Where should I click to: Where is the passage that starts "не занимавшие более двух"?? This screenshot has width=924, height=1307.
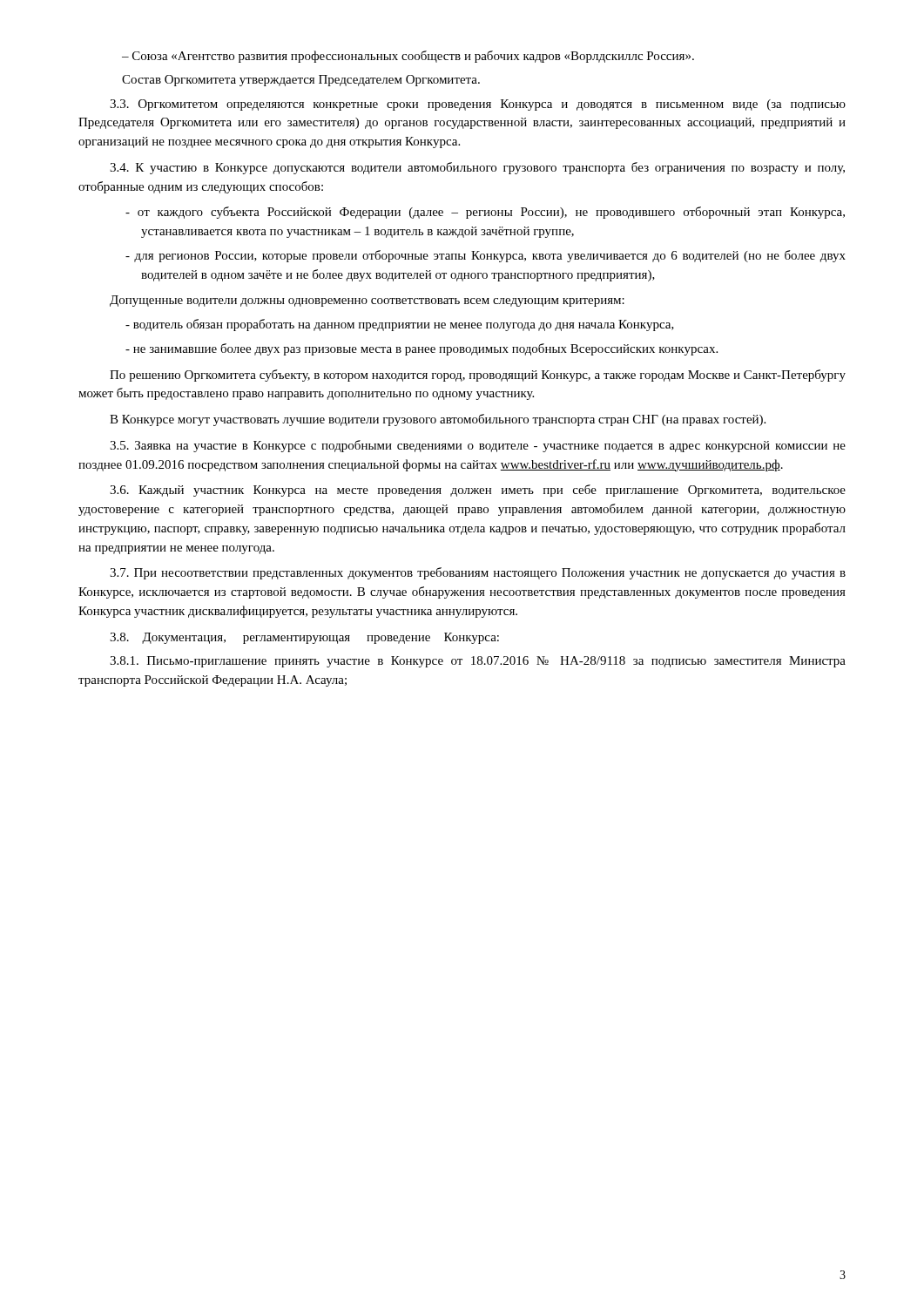422,348
